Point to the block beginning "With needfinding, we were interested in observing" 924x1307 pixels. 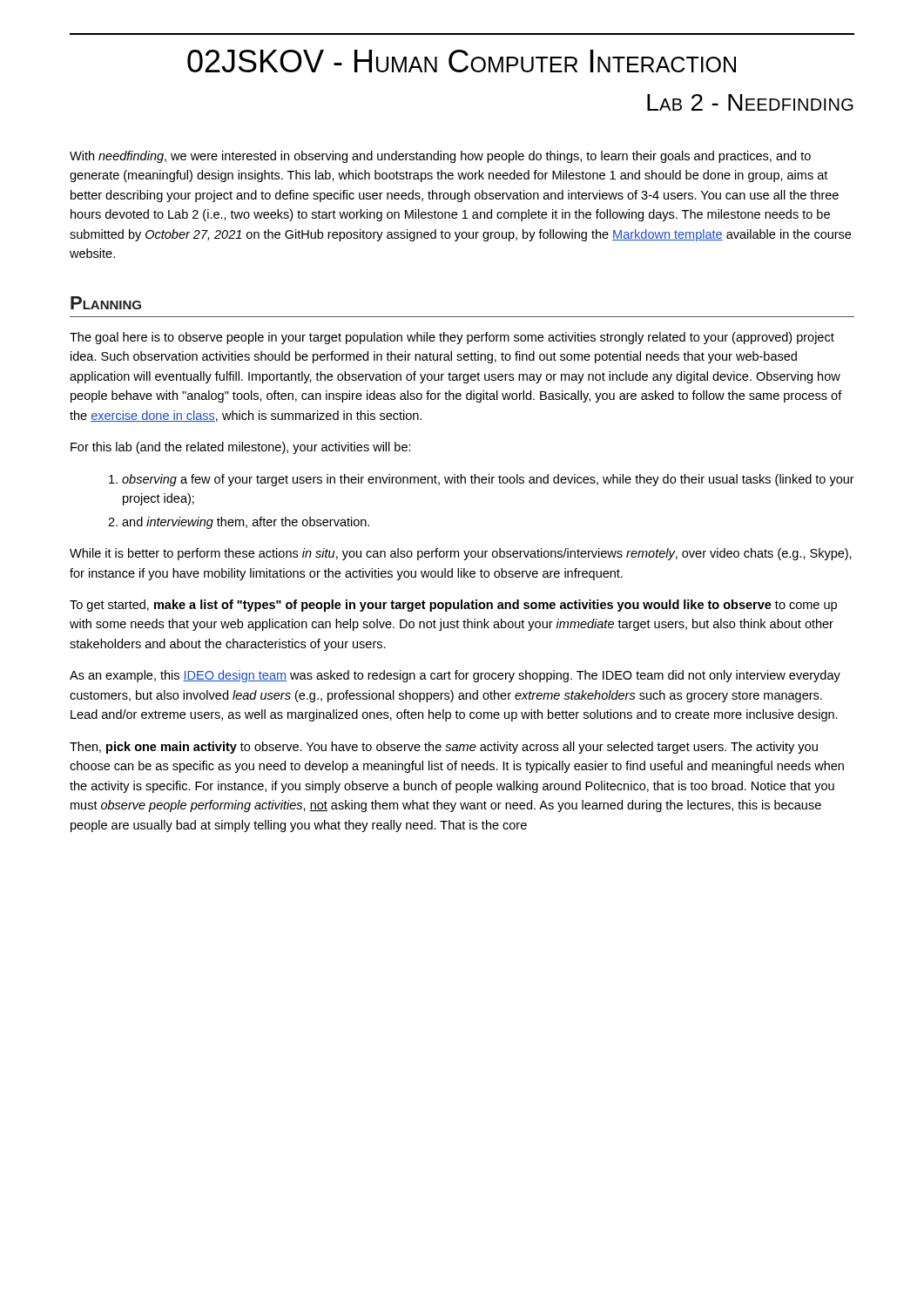461,205
